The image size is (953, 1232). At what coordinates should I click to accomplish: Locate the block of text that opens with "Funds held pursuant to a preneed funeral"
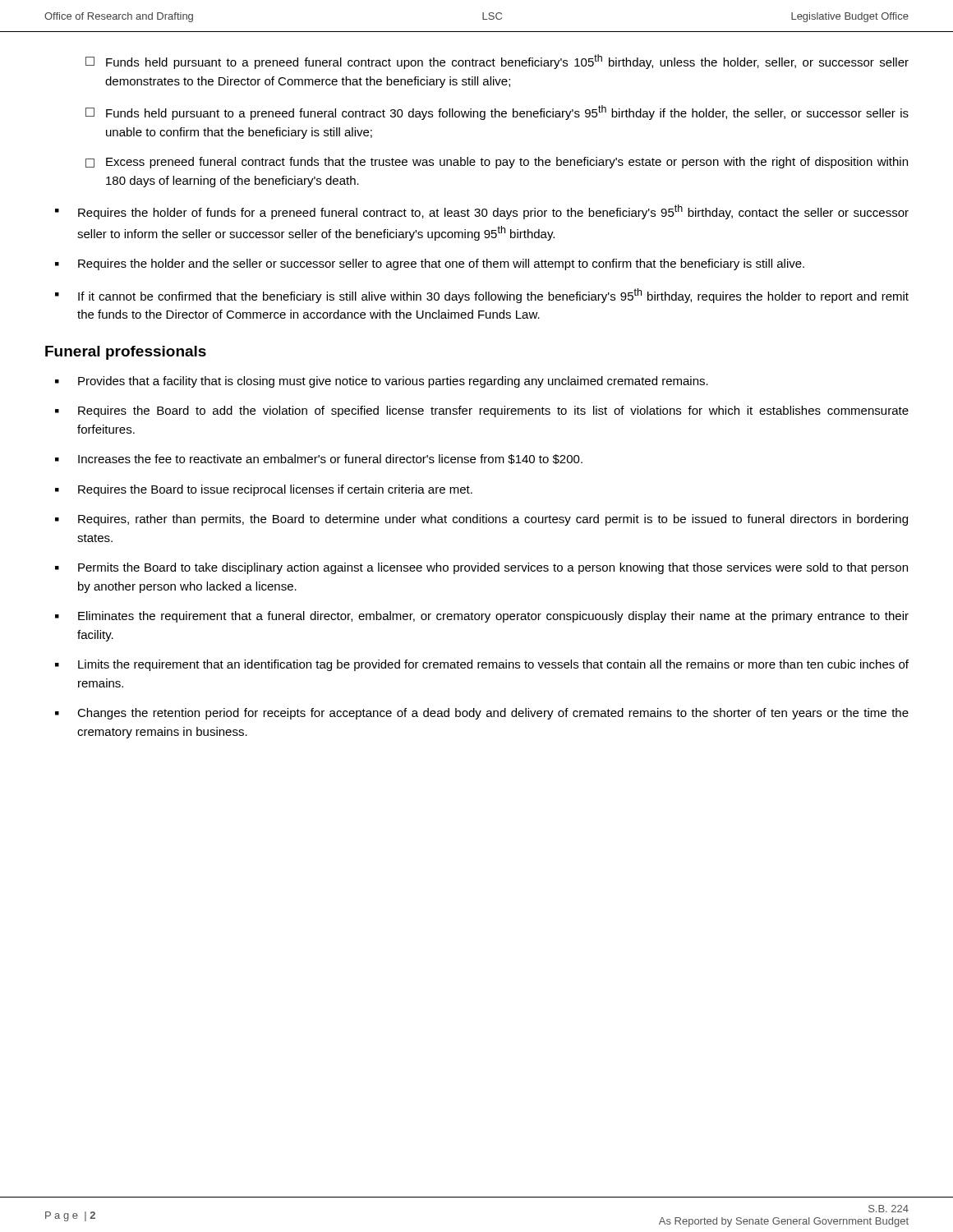496,120
